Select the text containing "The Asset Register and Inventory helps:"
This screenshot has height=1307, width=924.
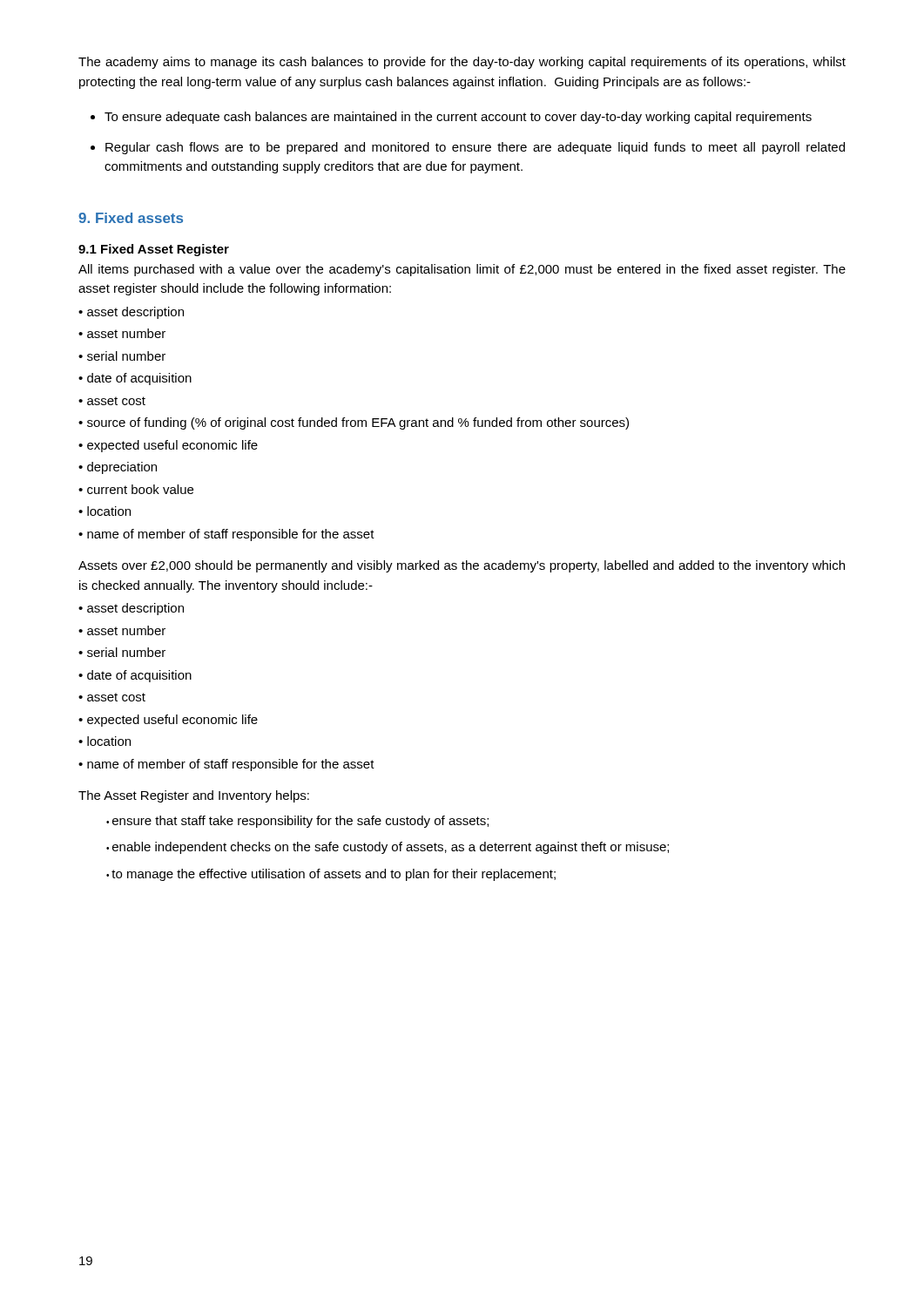[194, 795]
